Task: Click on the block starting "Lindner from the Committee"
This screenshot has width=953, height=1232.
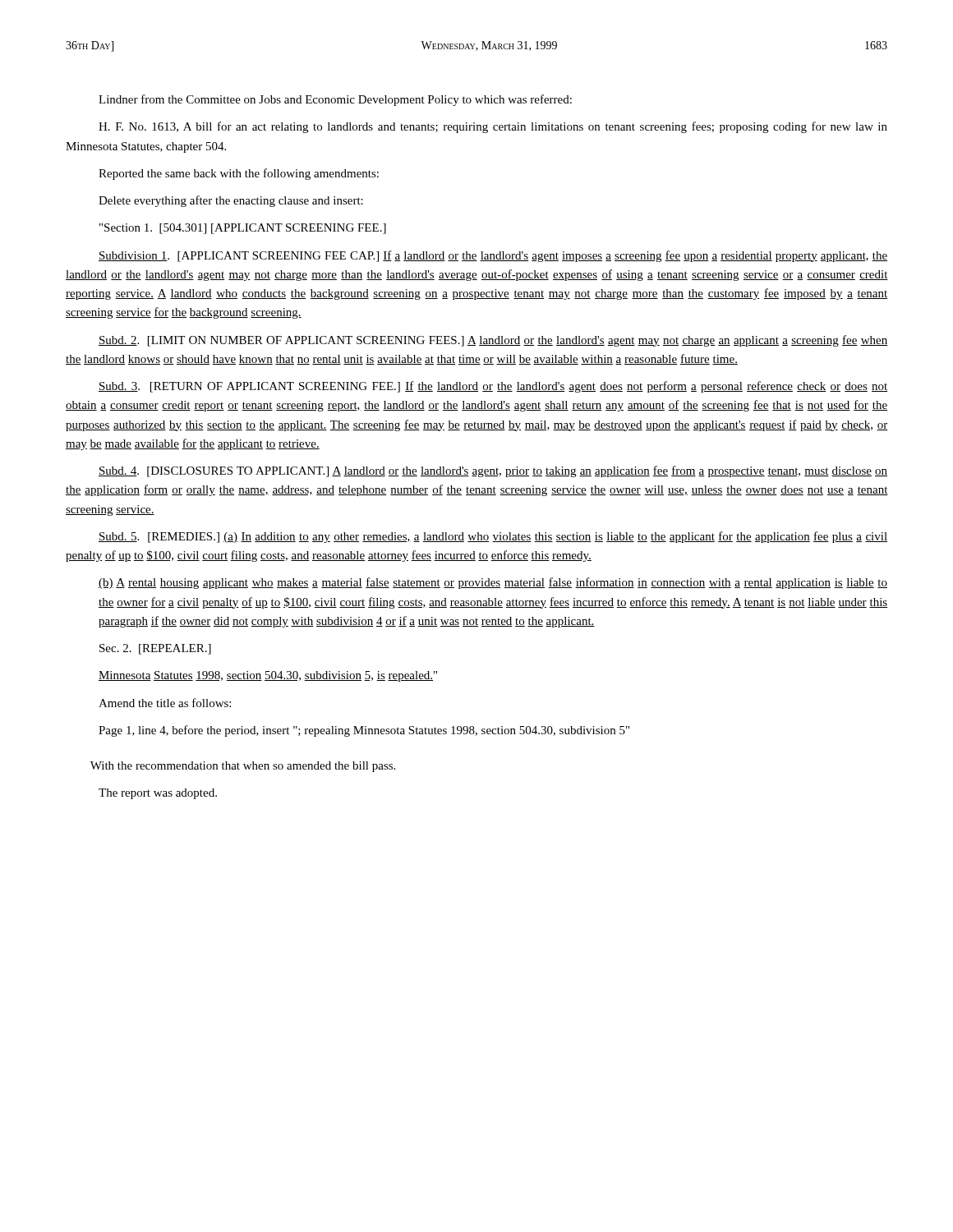Action: pyautogui.click(x=493, y=100)
